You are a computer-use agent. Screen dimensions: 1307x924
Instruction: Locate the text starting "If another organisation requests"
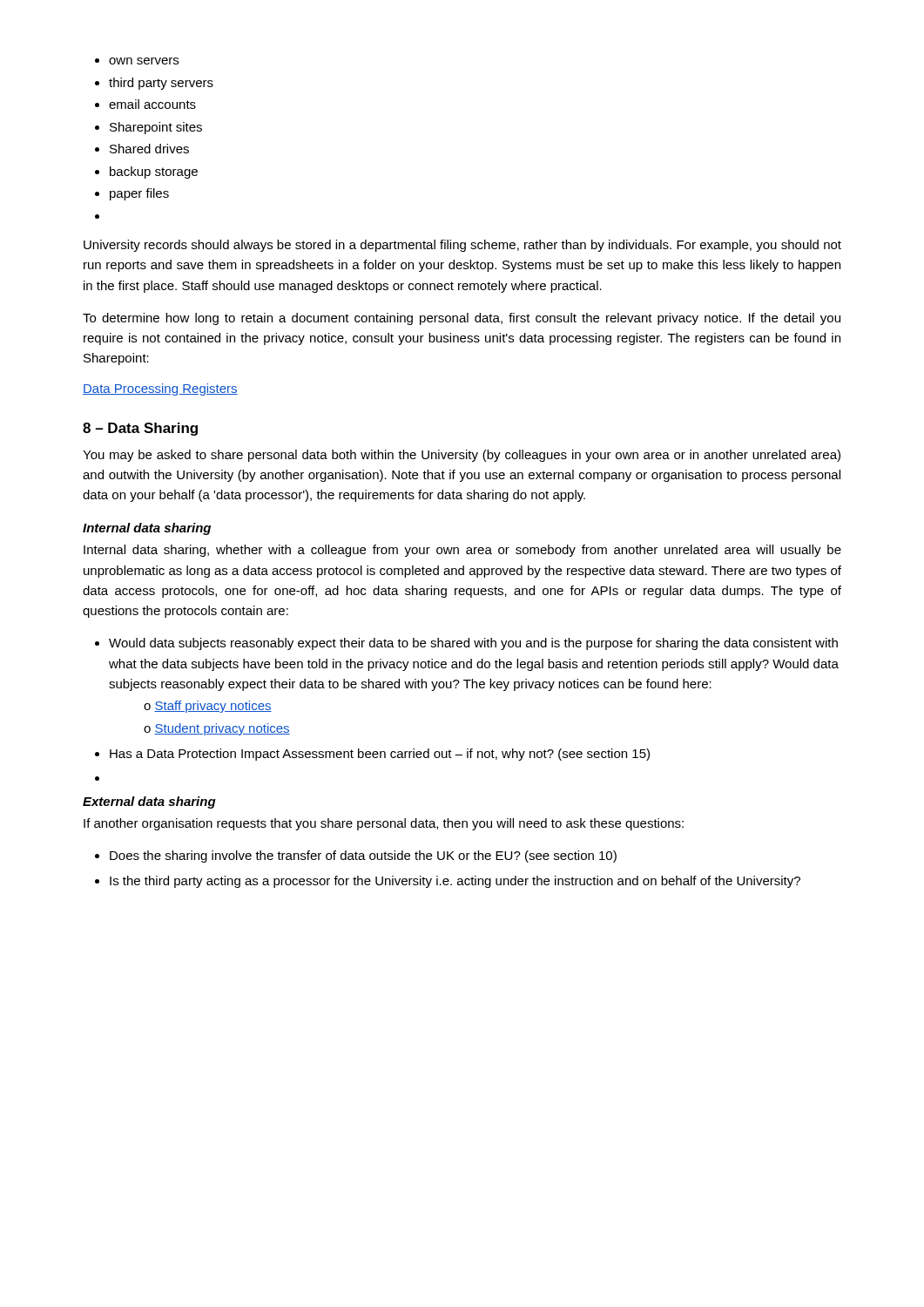pos(384,823)
